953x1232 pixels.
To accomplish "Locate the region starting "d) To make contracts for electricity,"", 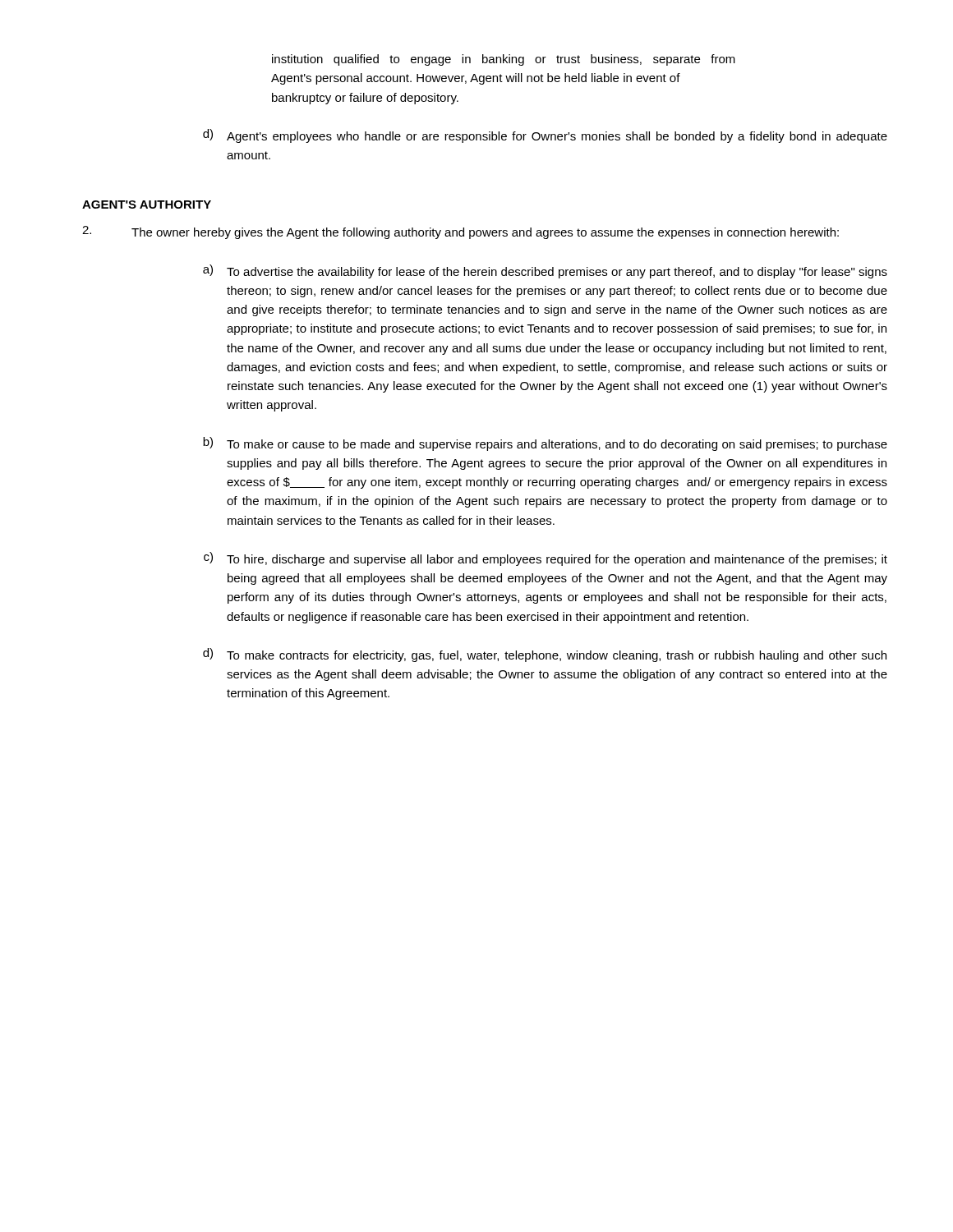I will coord(485,674).
